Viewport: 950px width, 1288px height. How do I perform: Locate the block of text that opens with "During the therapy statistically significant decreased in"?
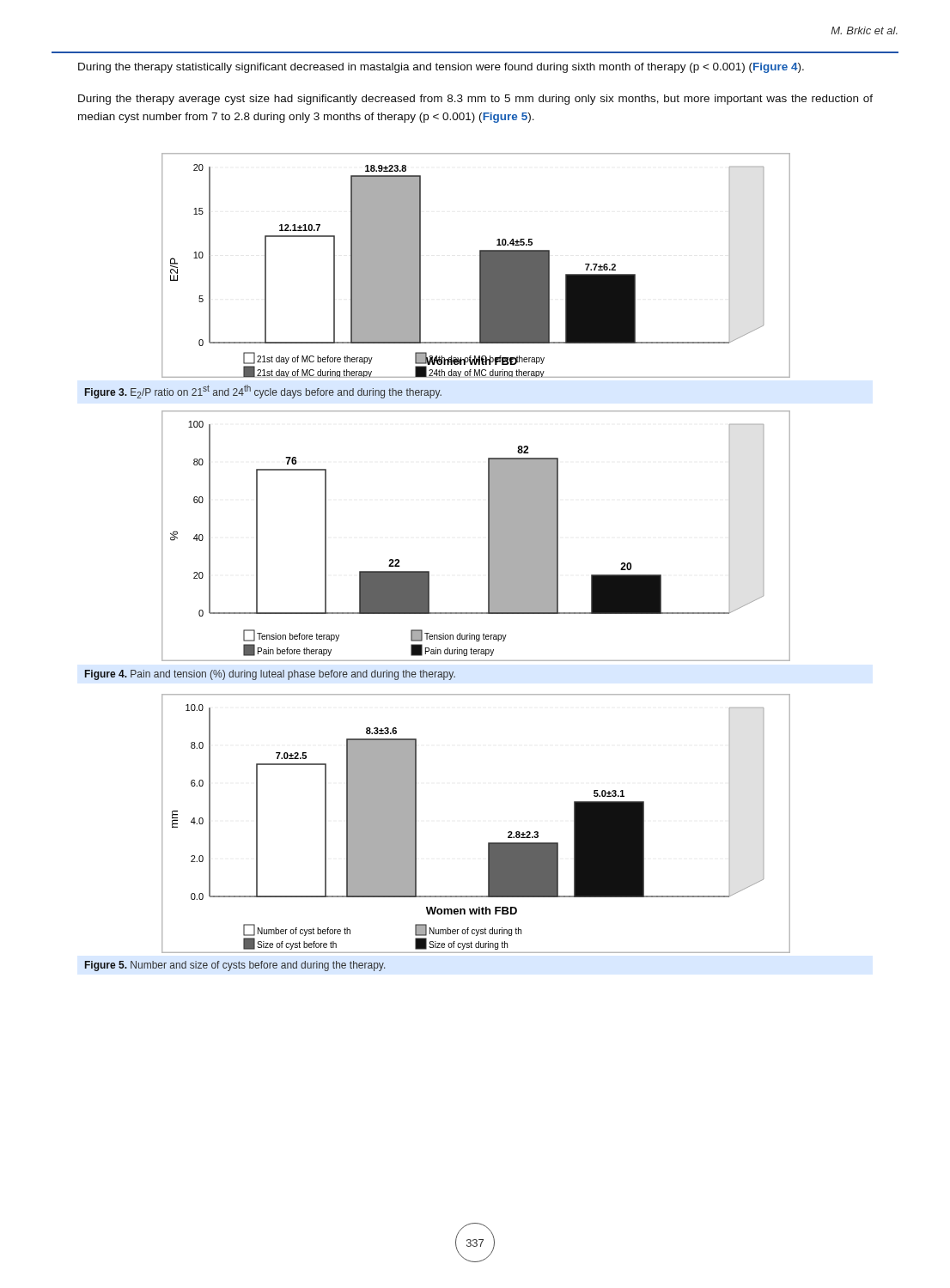click(441, 67)
